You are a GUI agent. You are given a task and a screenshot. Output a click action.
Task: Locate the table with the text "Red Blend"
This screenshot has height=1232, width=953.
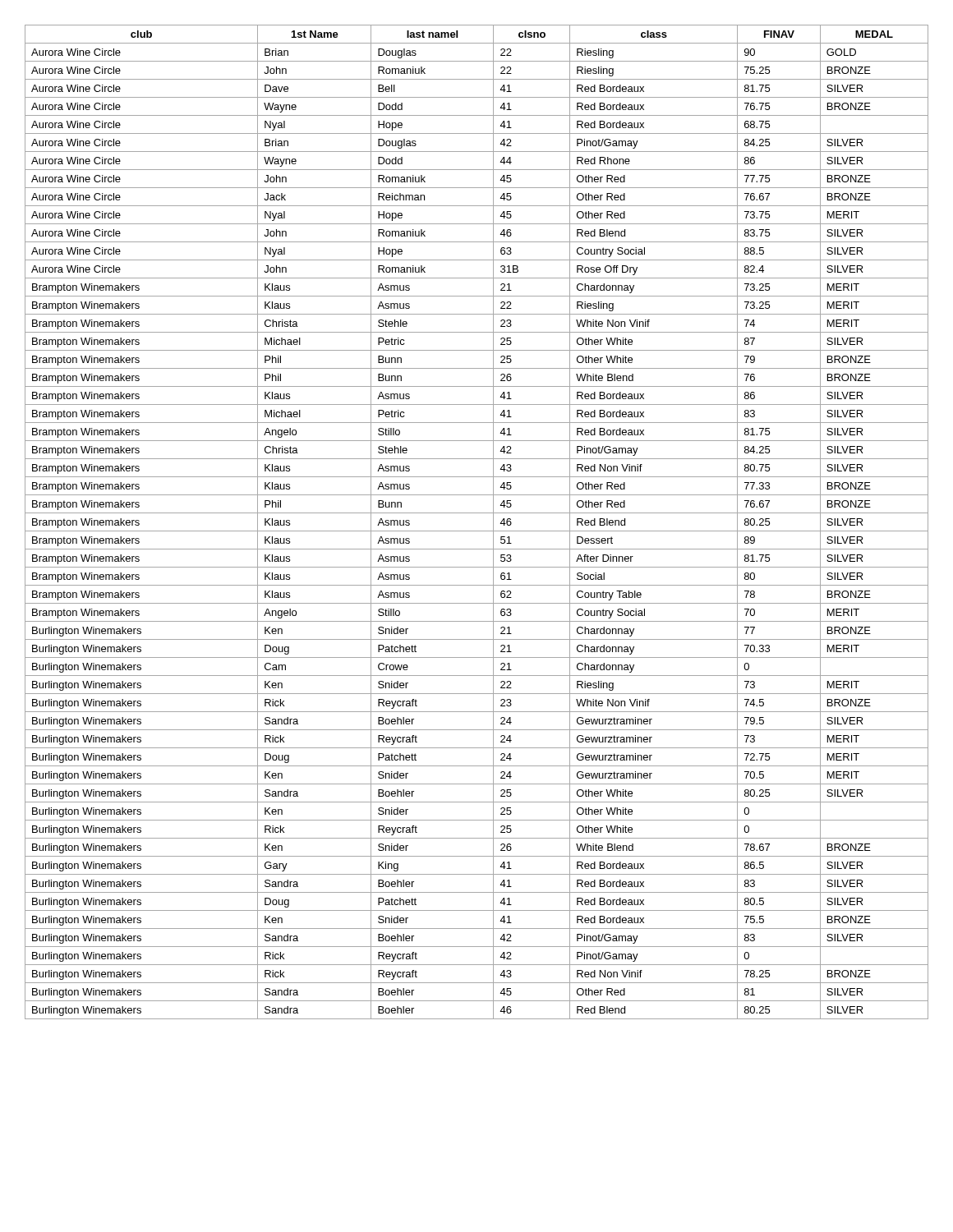point(476,522)
